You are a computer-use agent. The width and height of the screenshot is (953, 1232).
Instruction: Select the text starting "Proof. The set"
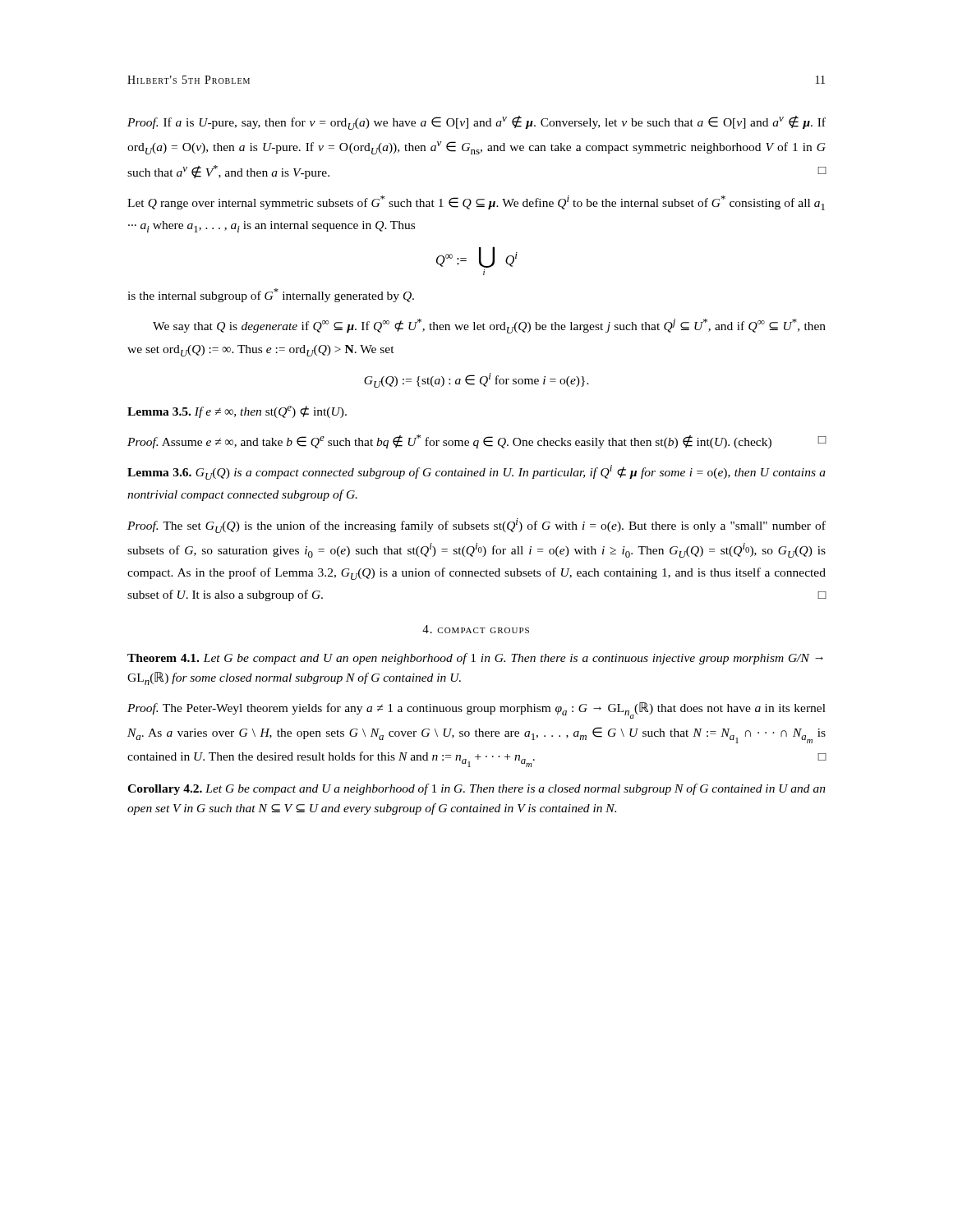click(476, 559)
